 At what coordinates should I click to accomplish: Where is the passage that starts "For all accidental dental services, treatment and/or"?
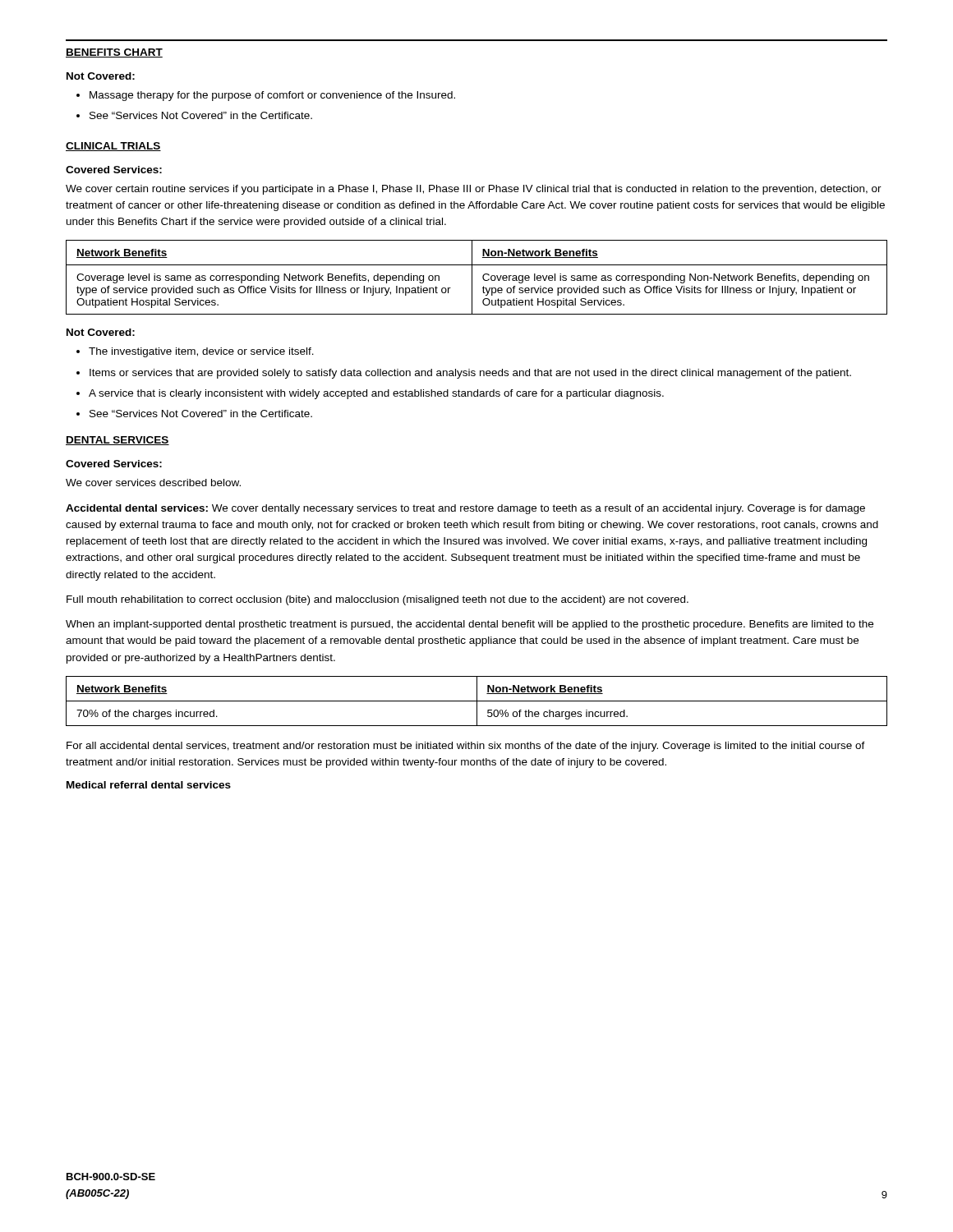[x=465, y=753]
